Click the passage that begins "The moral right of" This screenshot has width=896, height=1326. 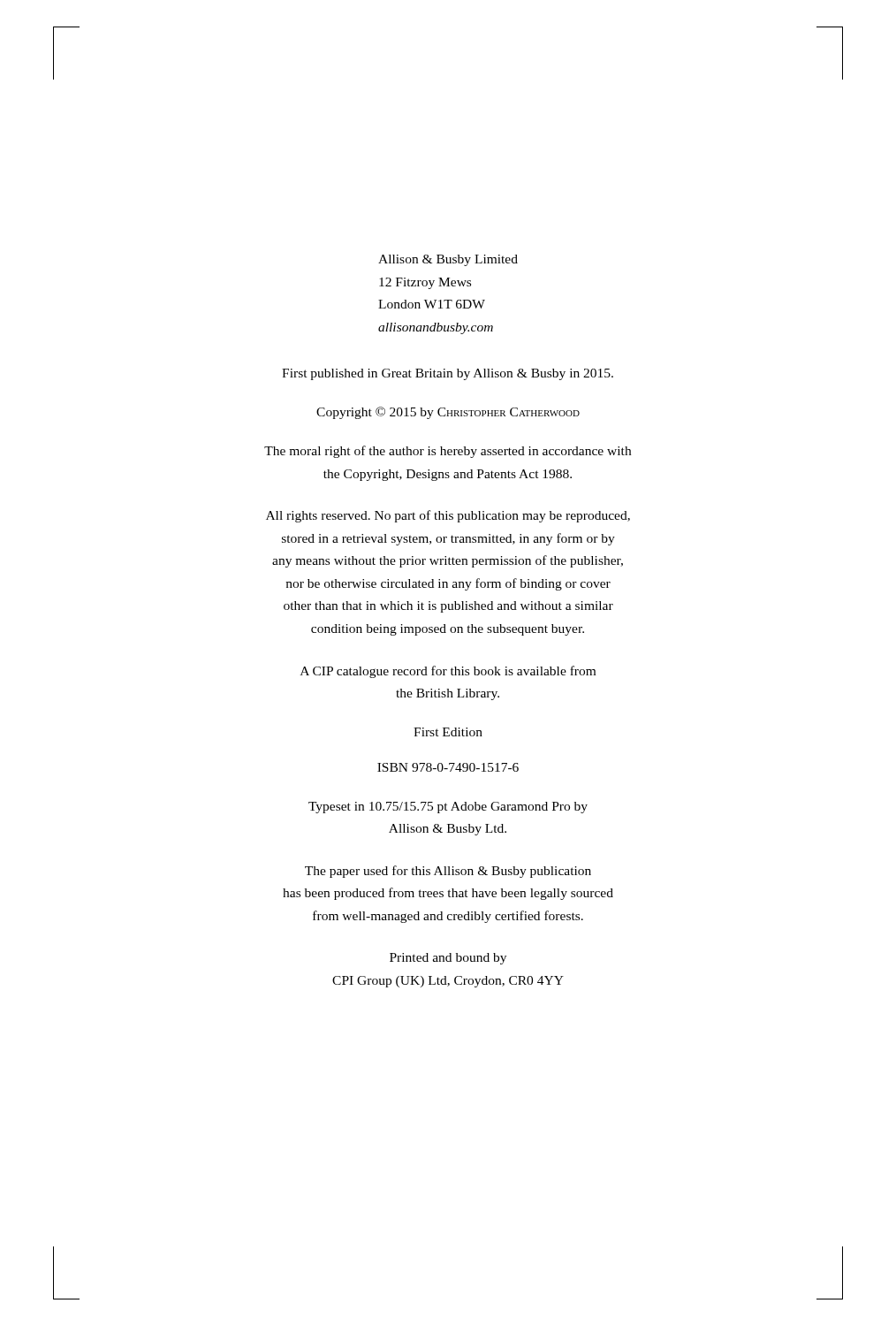point(448,462)
